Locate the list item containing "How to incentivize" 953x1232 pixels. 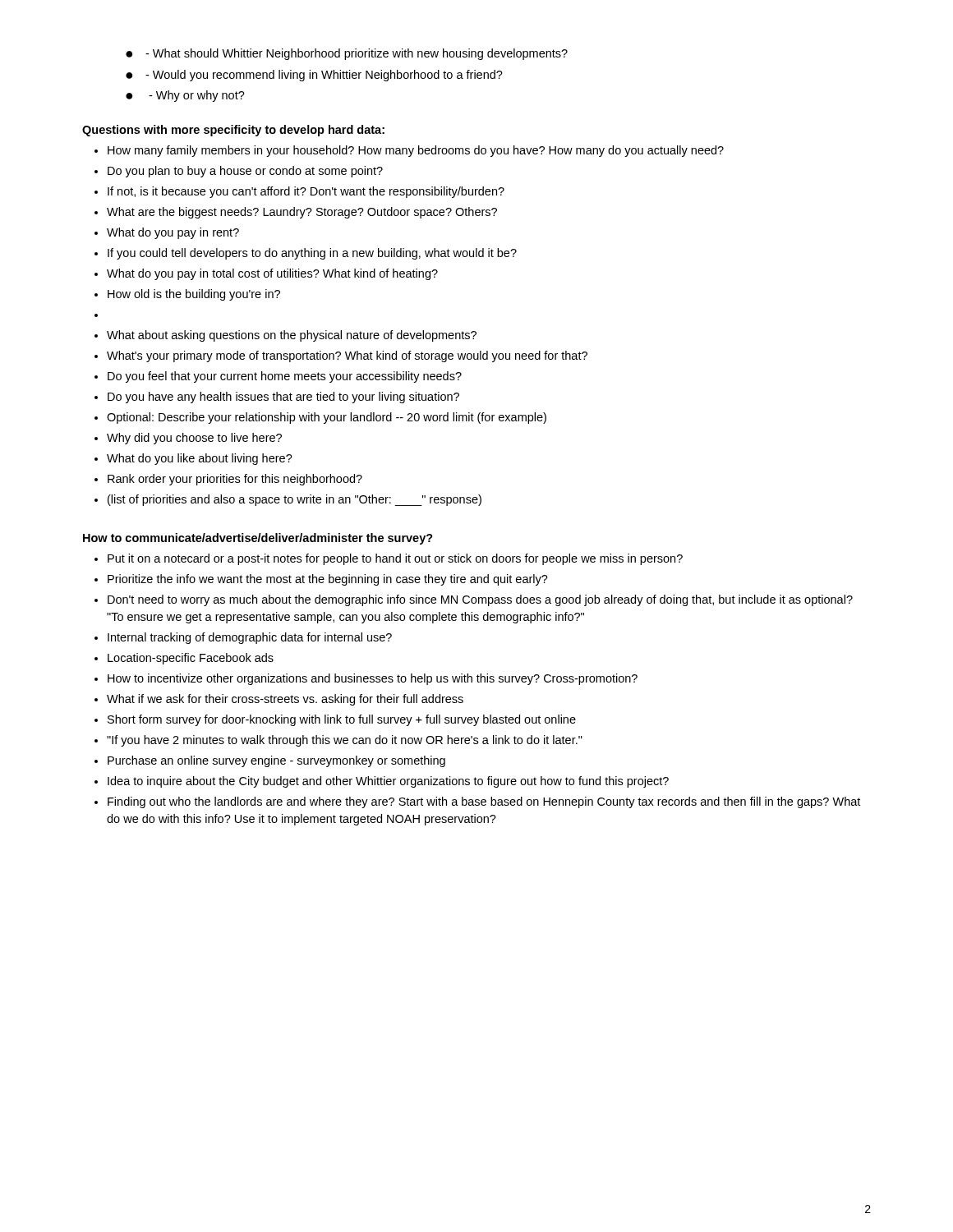pos(372,679)
